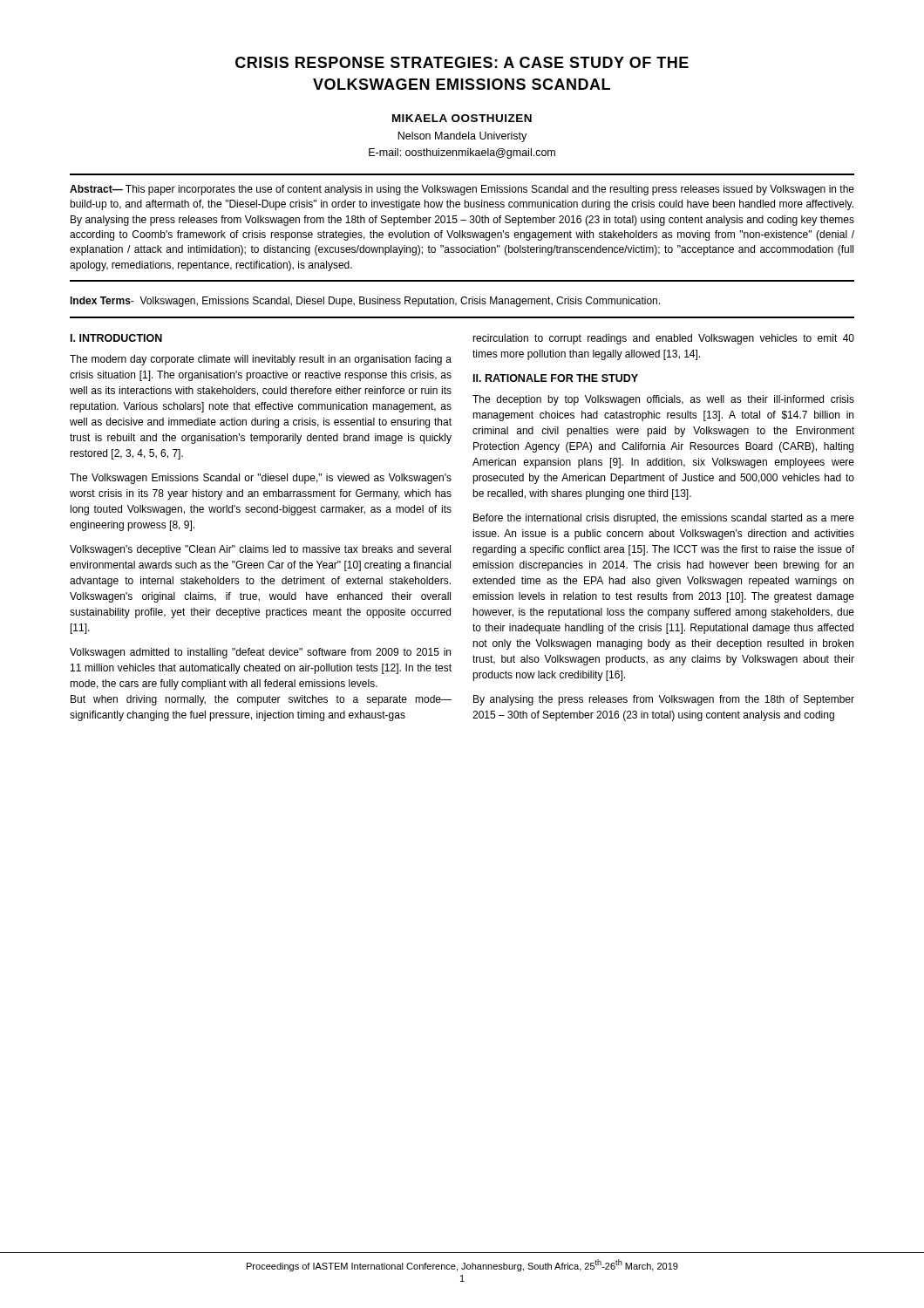This screenshot has height=1308, width=924.
Task: Locate the block of text that opens with "The modern day corporate climate will inevitably result"
Action: [x=261, y=537]
